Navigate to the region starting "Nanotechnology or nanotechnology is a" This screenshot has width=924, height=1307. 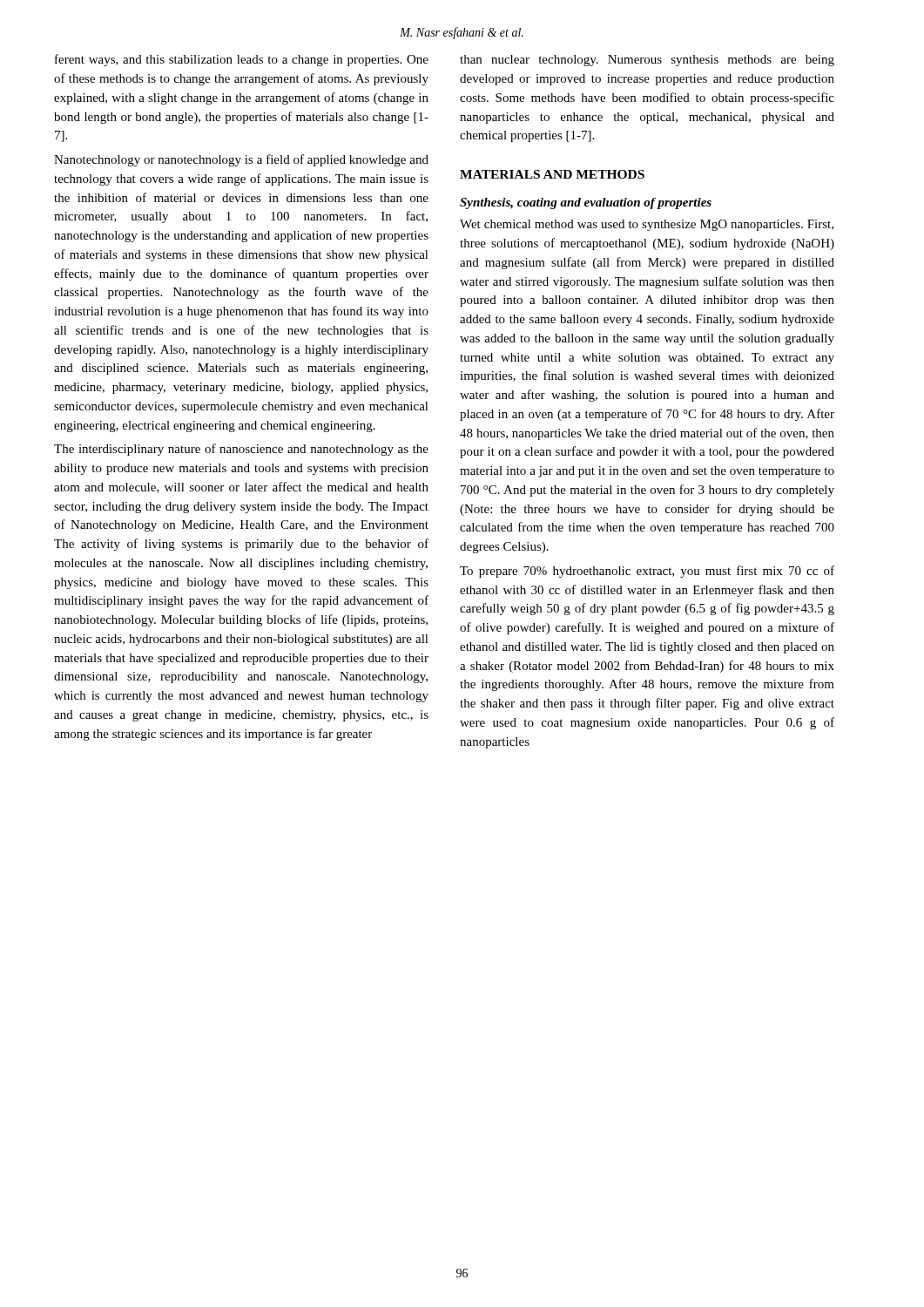tap(241, 292)
